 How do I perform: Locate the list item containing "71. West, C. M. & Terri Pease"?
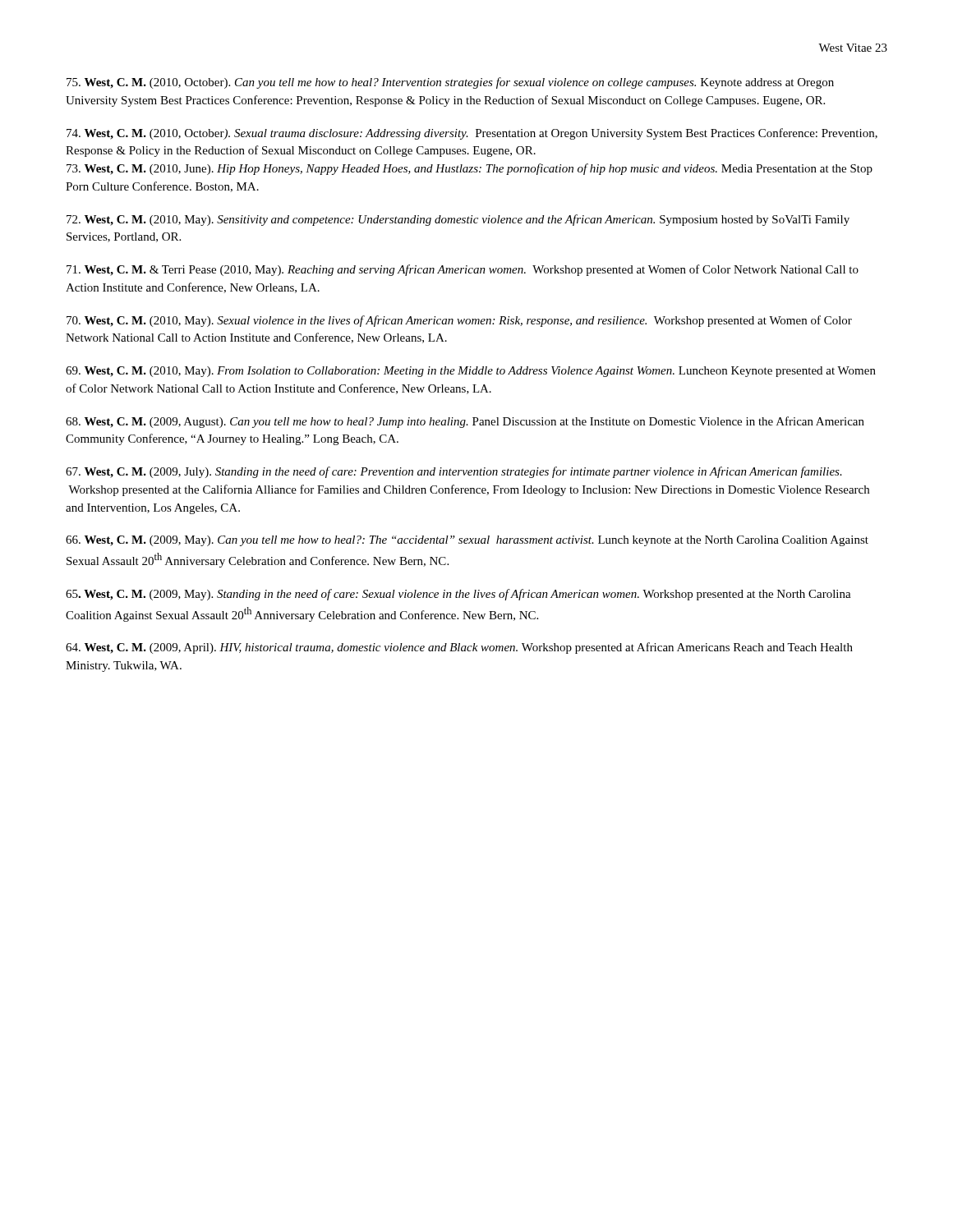coord(462,278)
